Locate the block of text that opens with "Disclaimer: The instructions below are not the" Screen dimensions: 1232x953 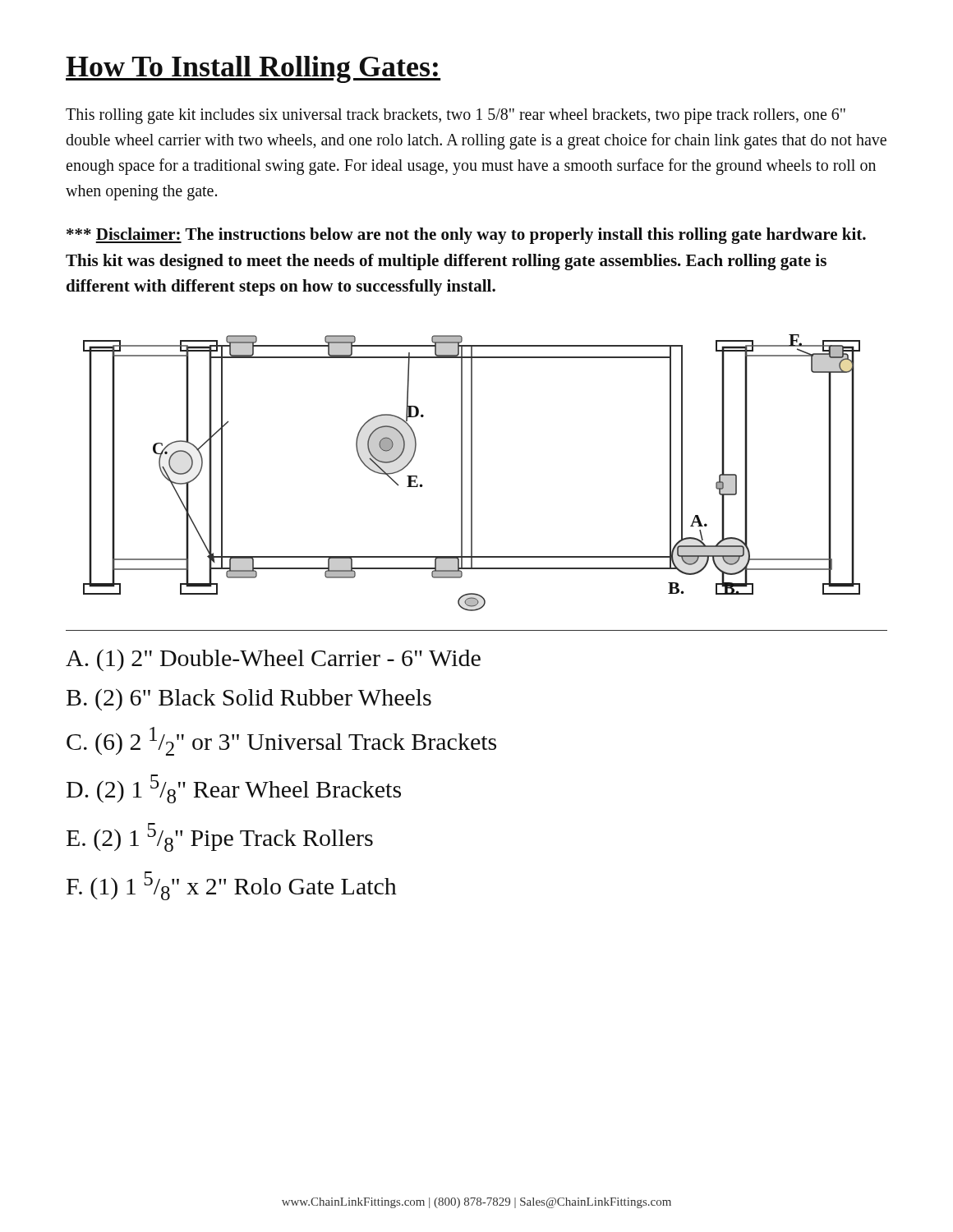466,260
